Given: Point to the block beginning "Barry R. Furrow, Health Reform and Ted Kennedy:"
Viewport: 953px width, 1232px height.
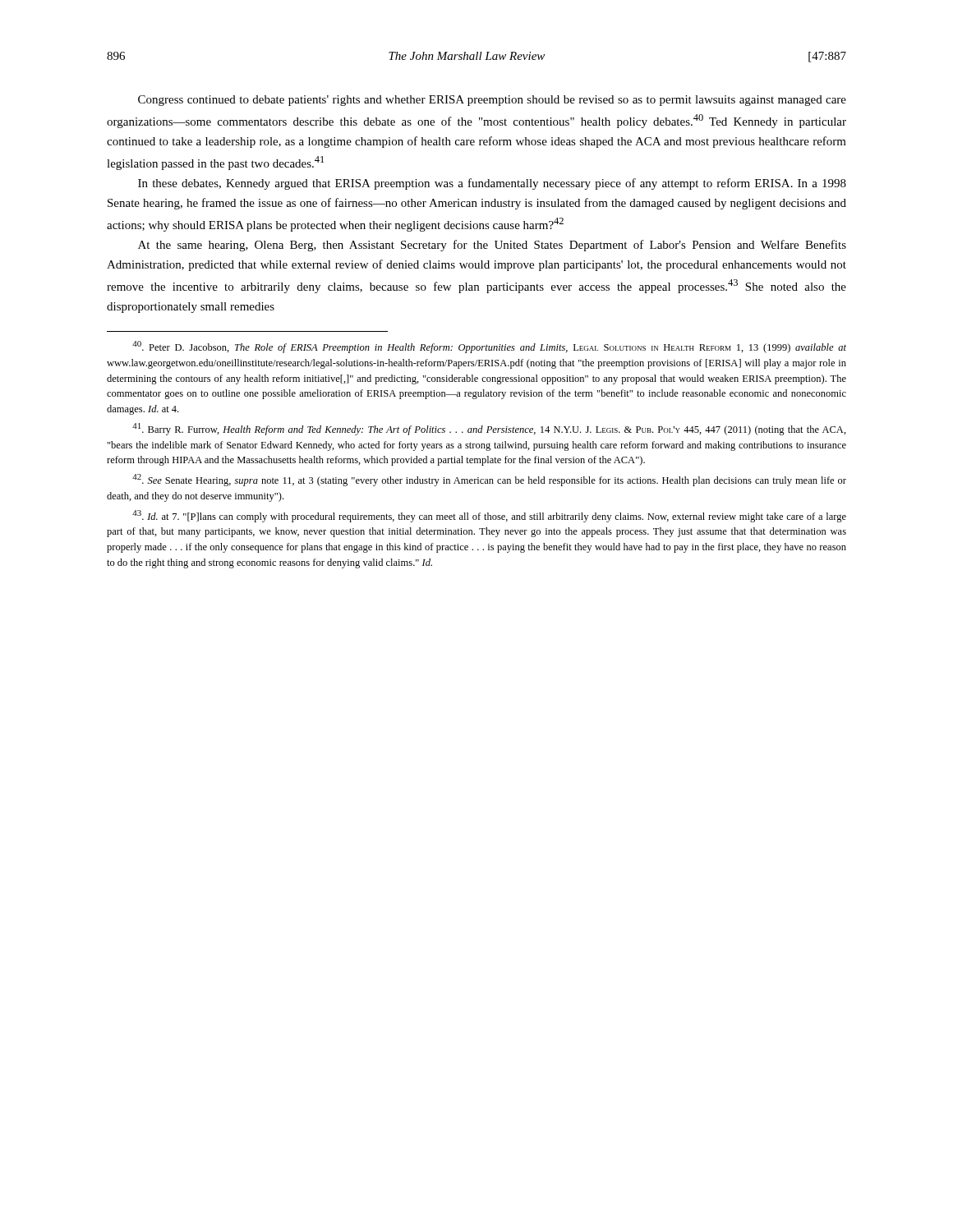Looking at the screenshot, I should (476, 444).
